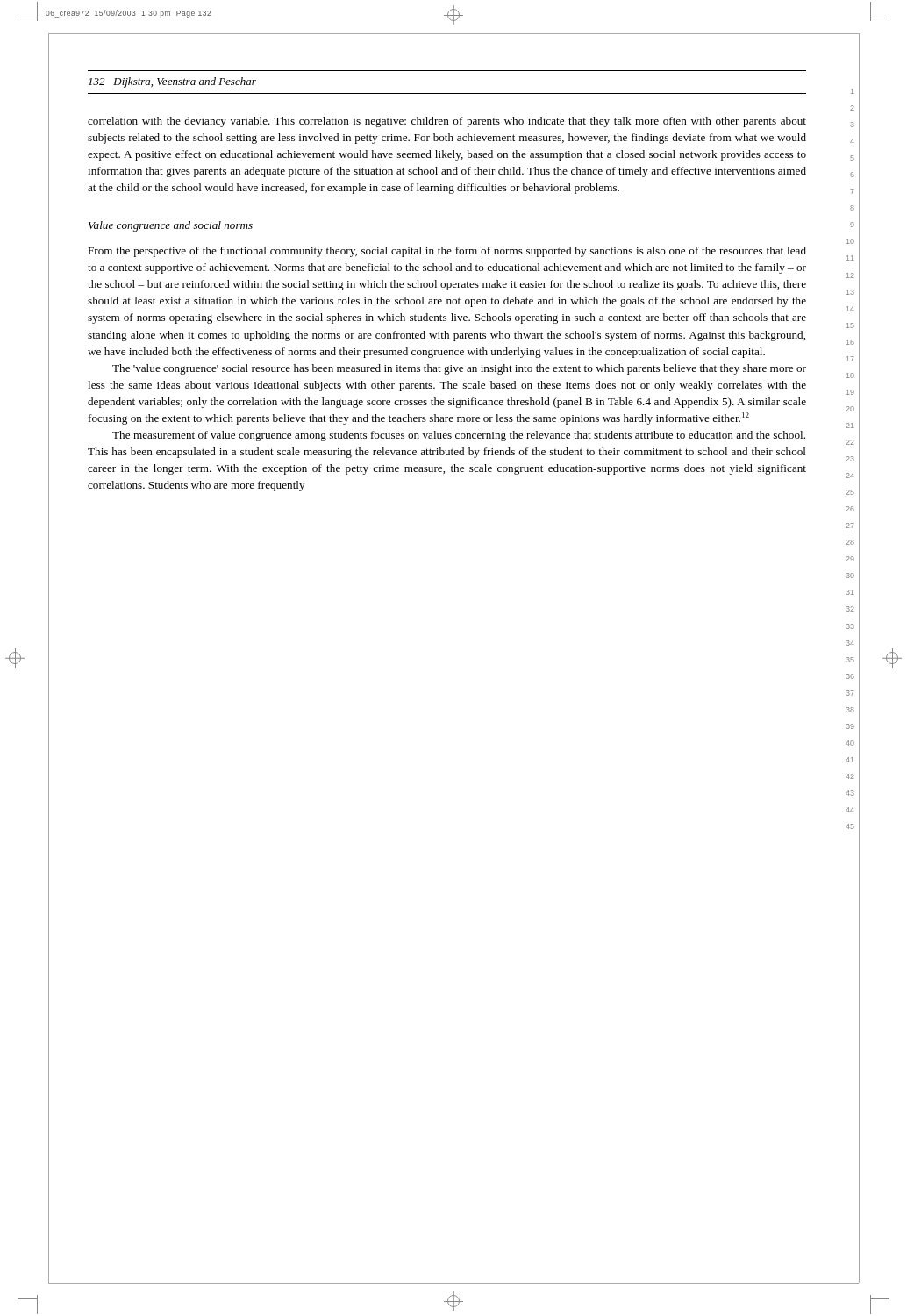Click on the text block that says "The 'value congruence' social resource"

pyautogui.click(x=447, y=393)
